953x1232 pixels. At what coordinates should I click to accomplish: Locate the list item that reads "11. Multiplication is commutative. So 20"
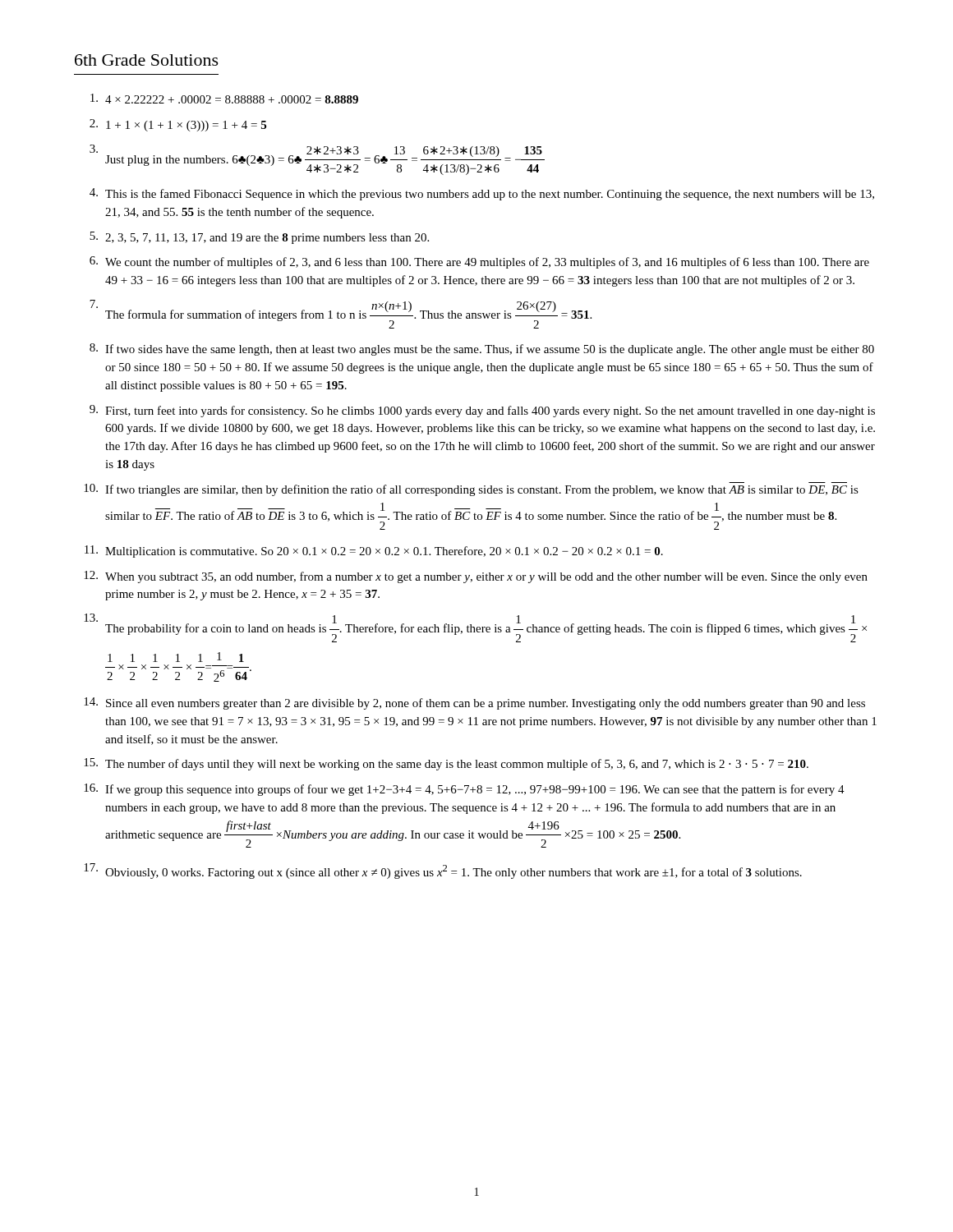click(x=476, y=552)
